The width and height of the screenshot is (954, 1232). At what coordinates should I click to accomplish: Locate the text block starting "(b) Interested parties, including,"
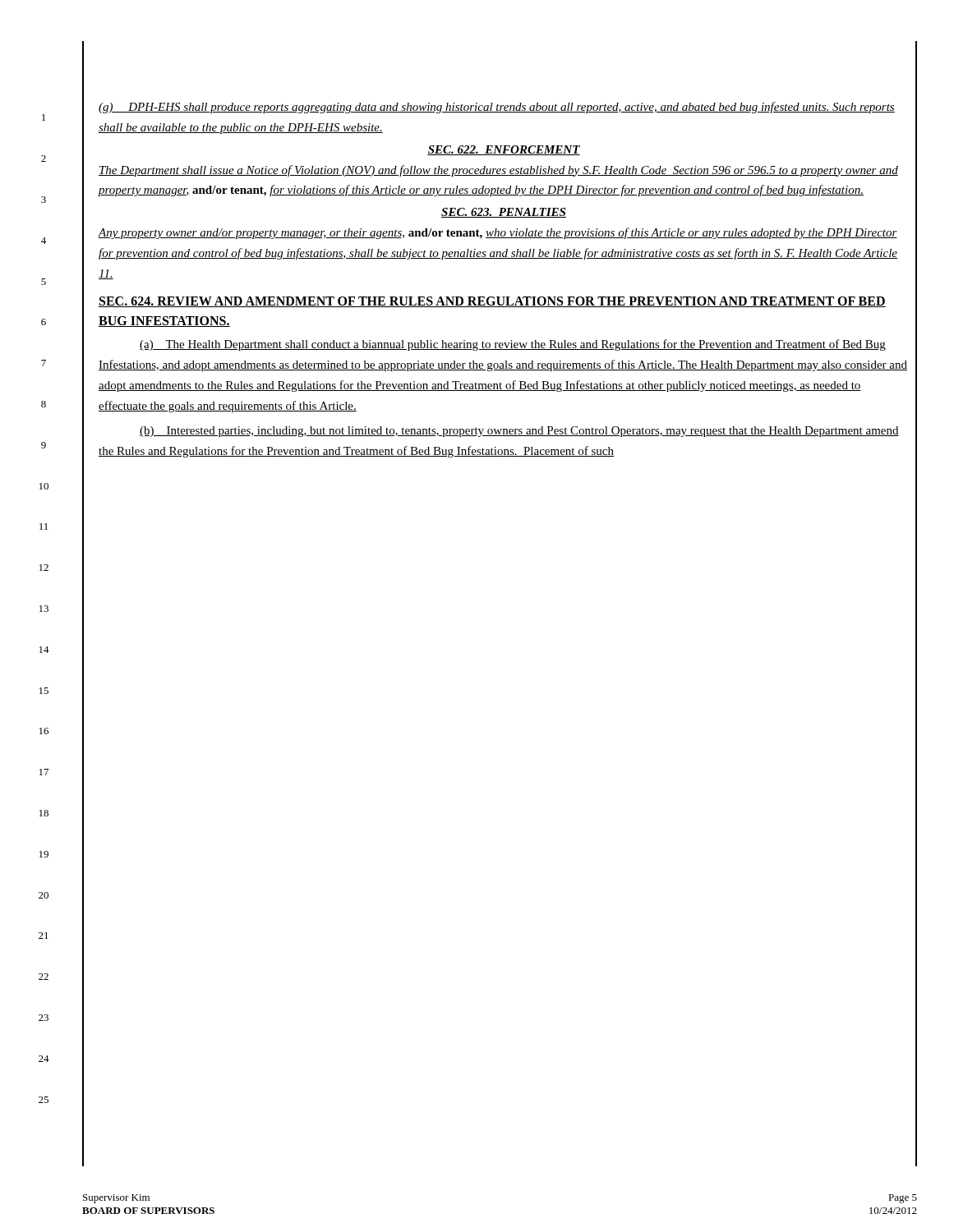tap(504, 441)
